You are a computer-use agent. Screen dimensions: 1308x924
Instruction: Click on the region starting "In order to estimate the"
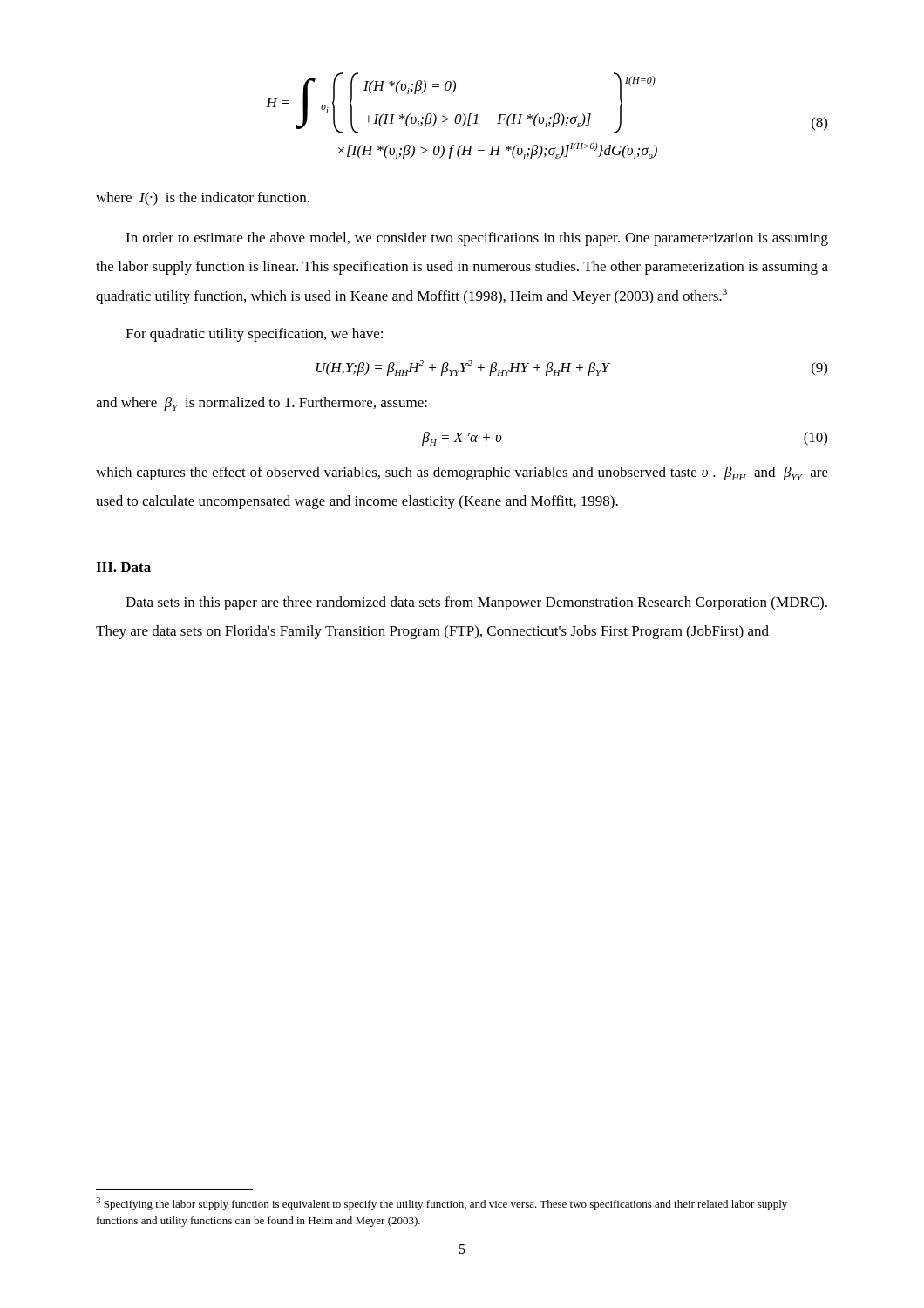click(462, 267)
